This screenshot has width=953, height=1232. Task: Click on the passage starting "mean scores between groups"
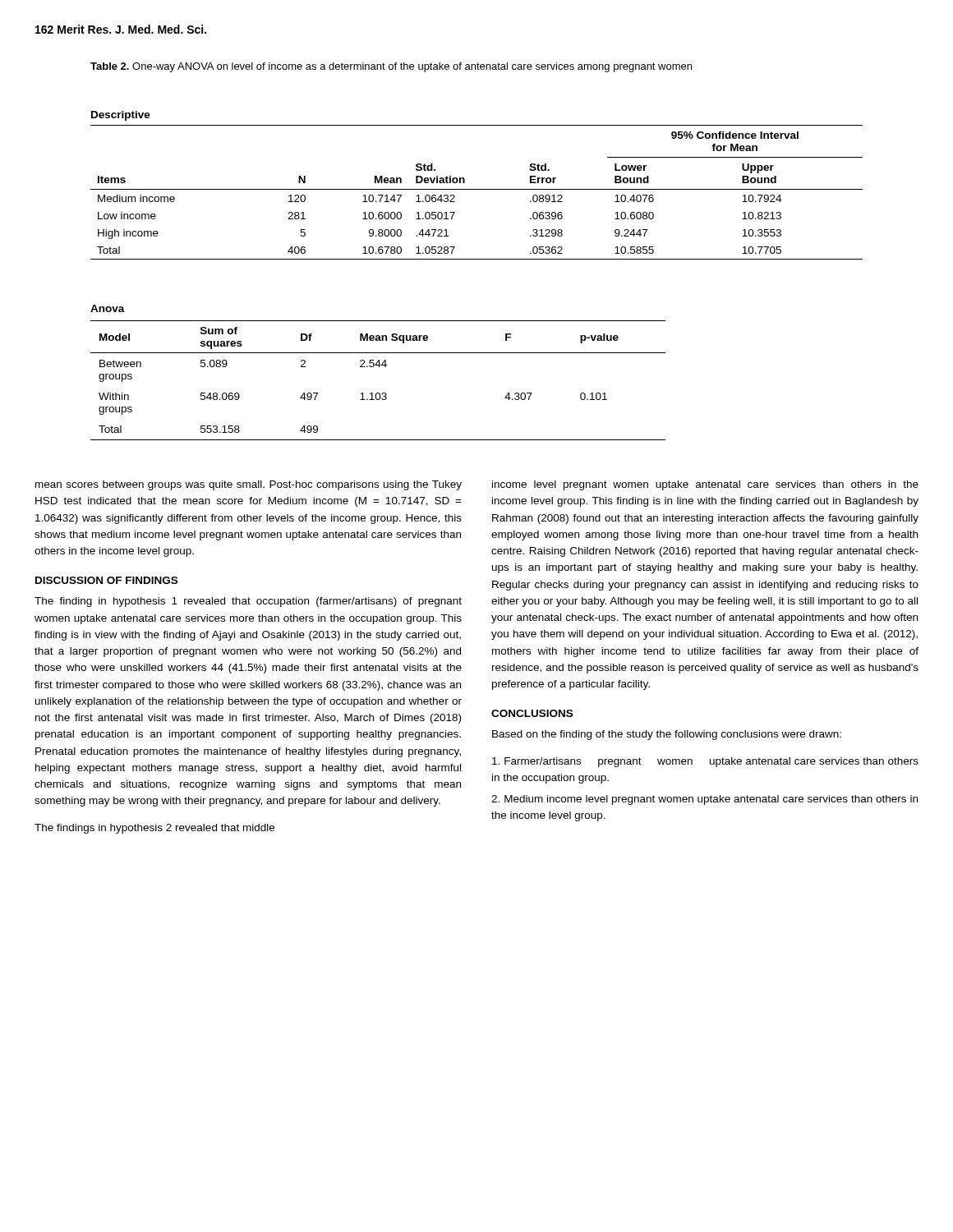tap(248, 517)
